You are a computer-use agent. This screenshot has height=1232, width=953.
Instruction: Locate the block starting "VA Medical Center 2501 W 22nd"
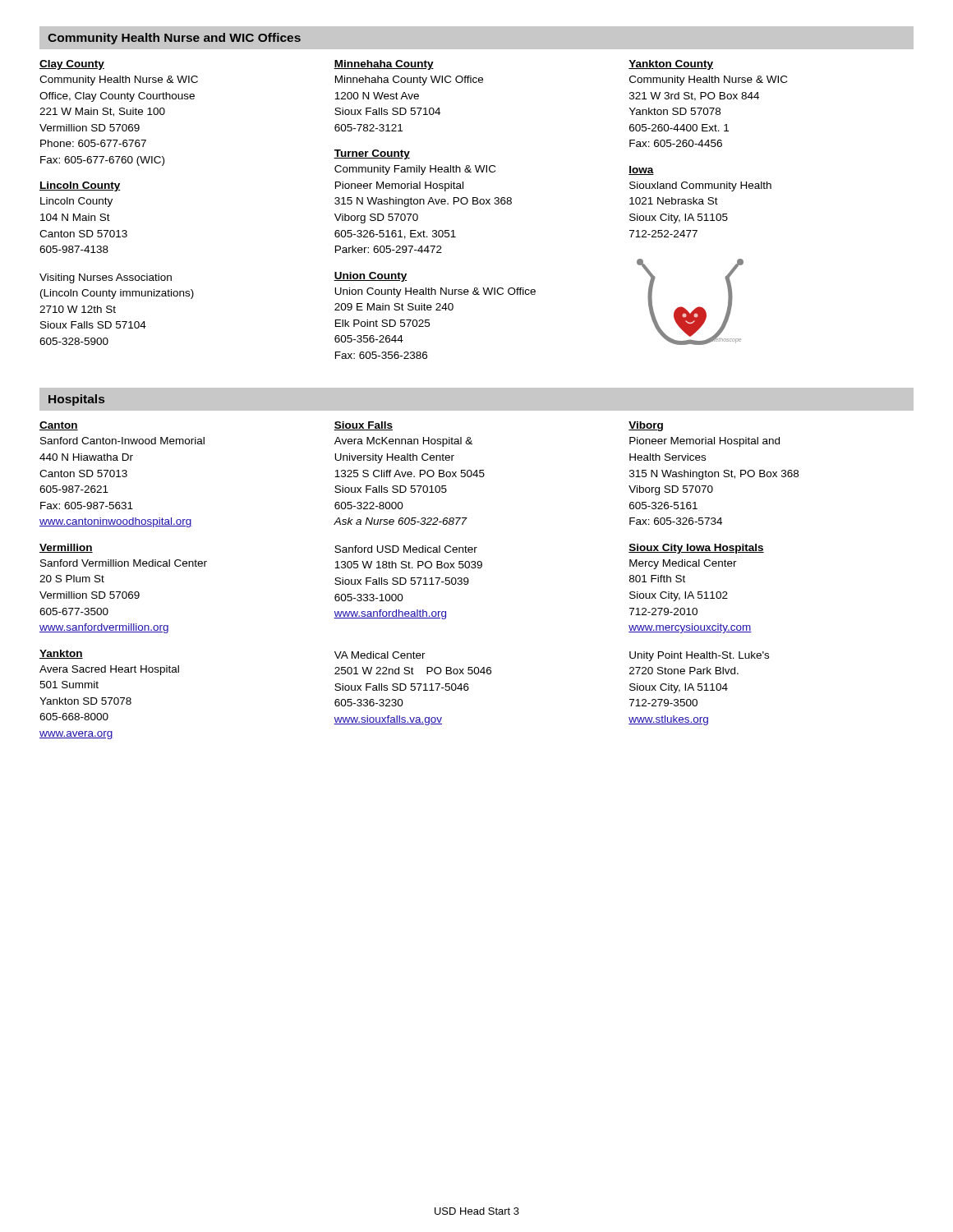click(x=476, y=687)
